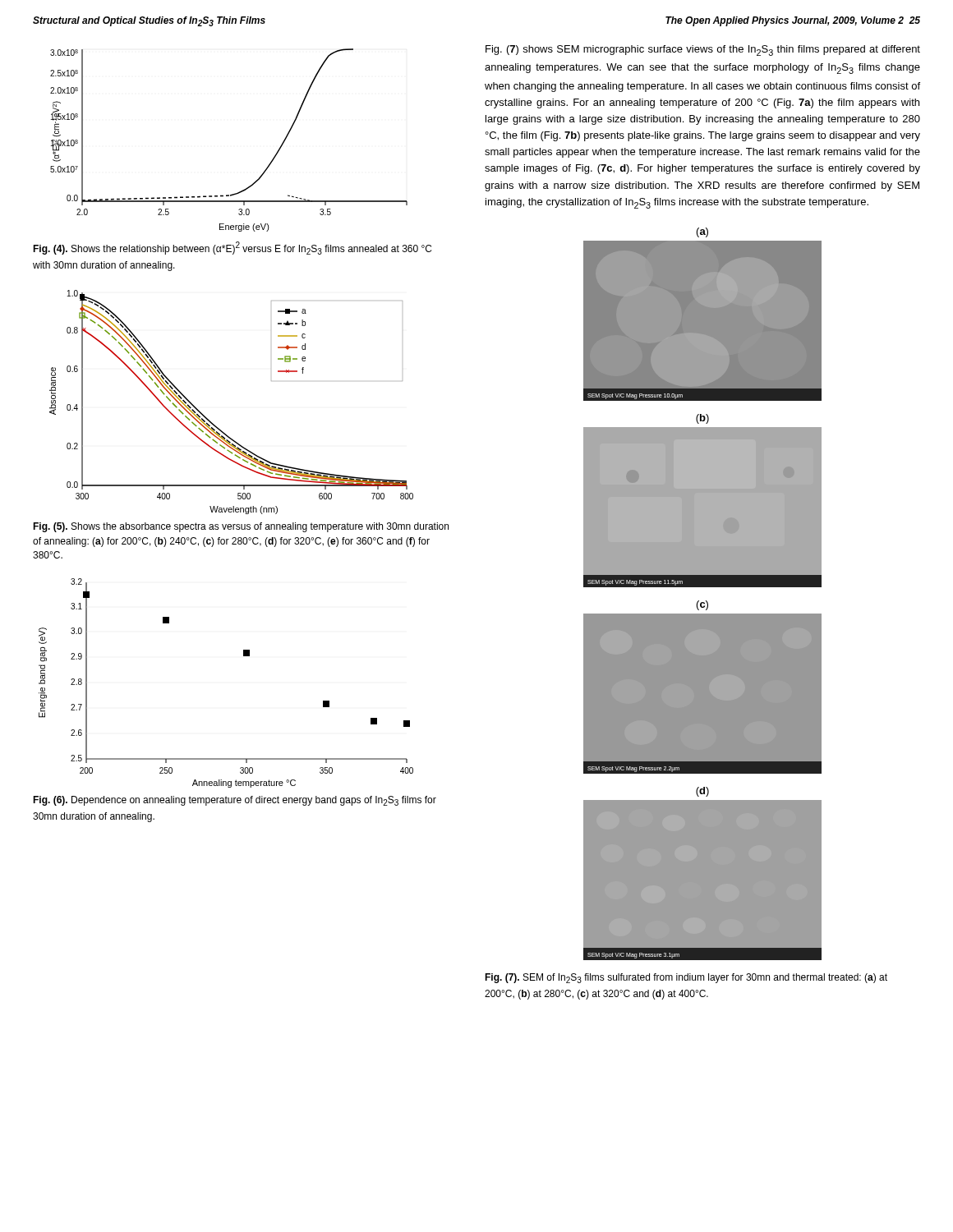Locate the continuous plot
Viewport: 953px width, 1232px height.
click(242, 139)
